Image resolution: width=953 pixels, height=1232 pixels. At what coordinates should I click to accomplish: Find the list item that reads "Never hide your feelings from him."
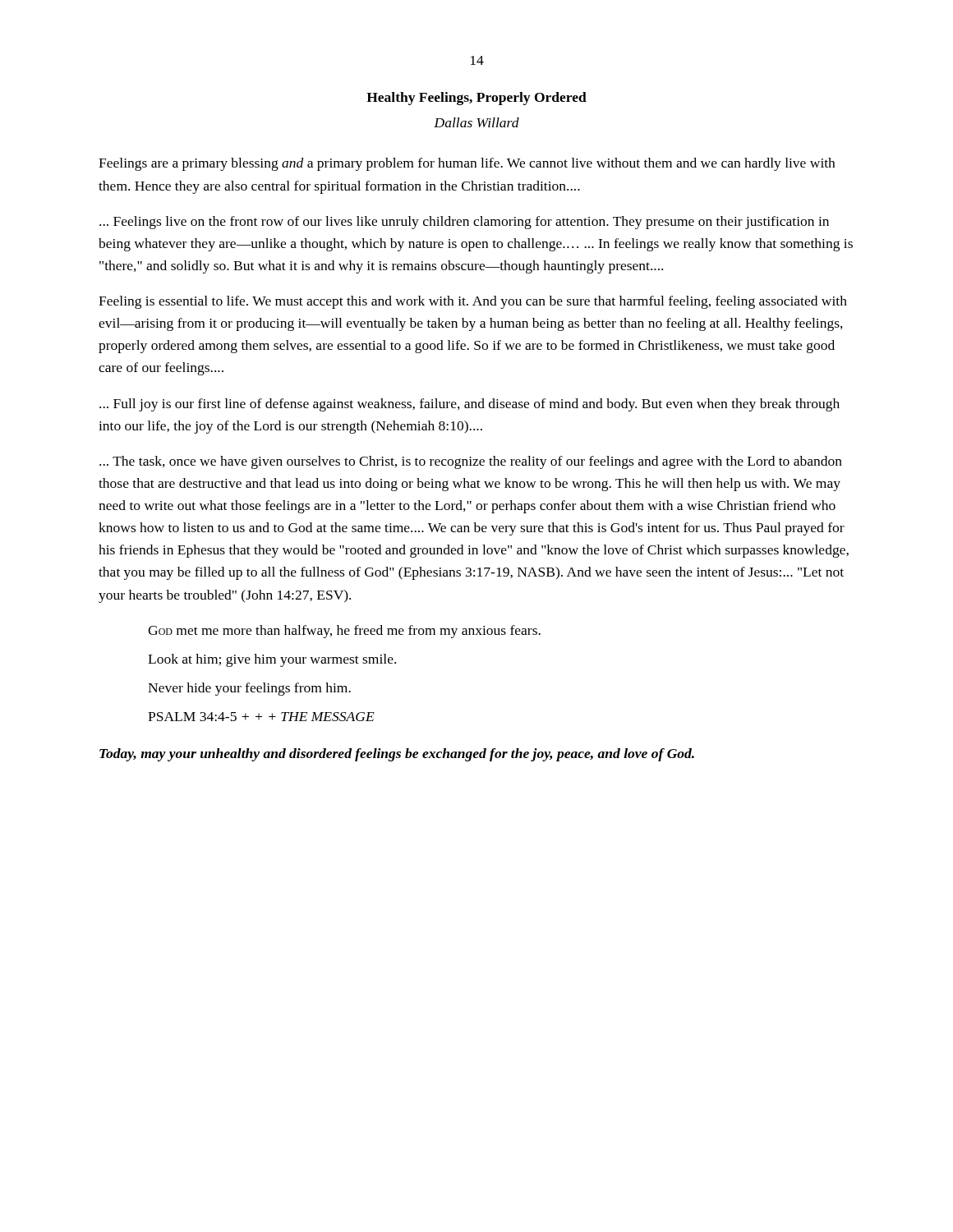pos(250,687)
